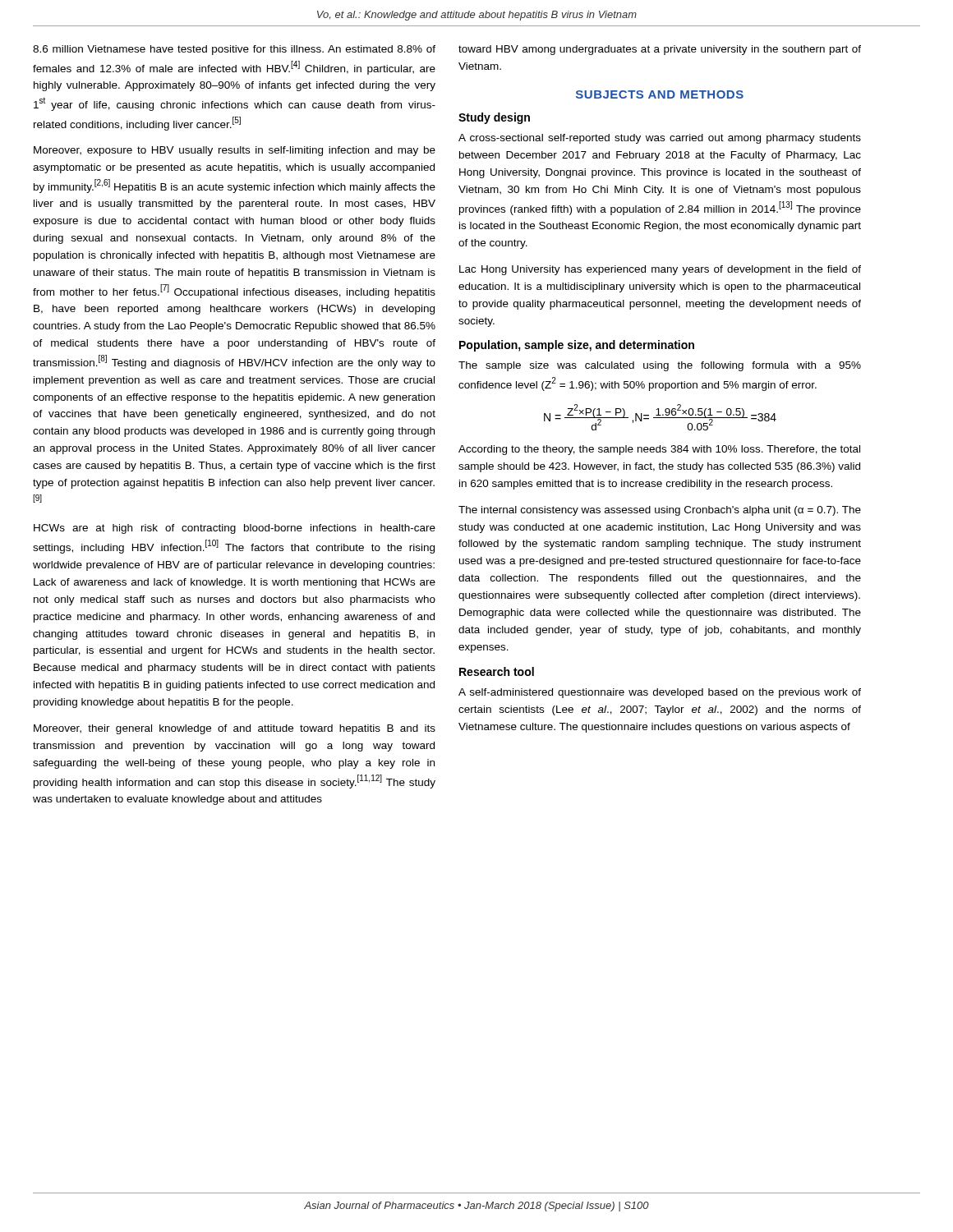Click on the section header that reads "Population, sample size, and"
The height and width of the screenshot is (1232, 953).
click(x=577, y=345)
